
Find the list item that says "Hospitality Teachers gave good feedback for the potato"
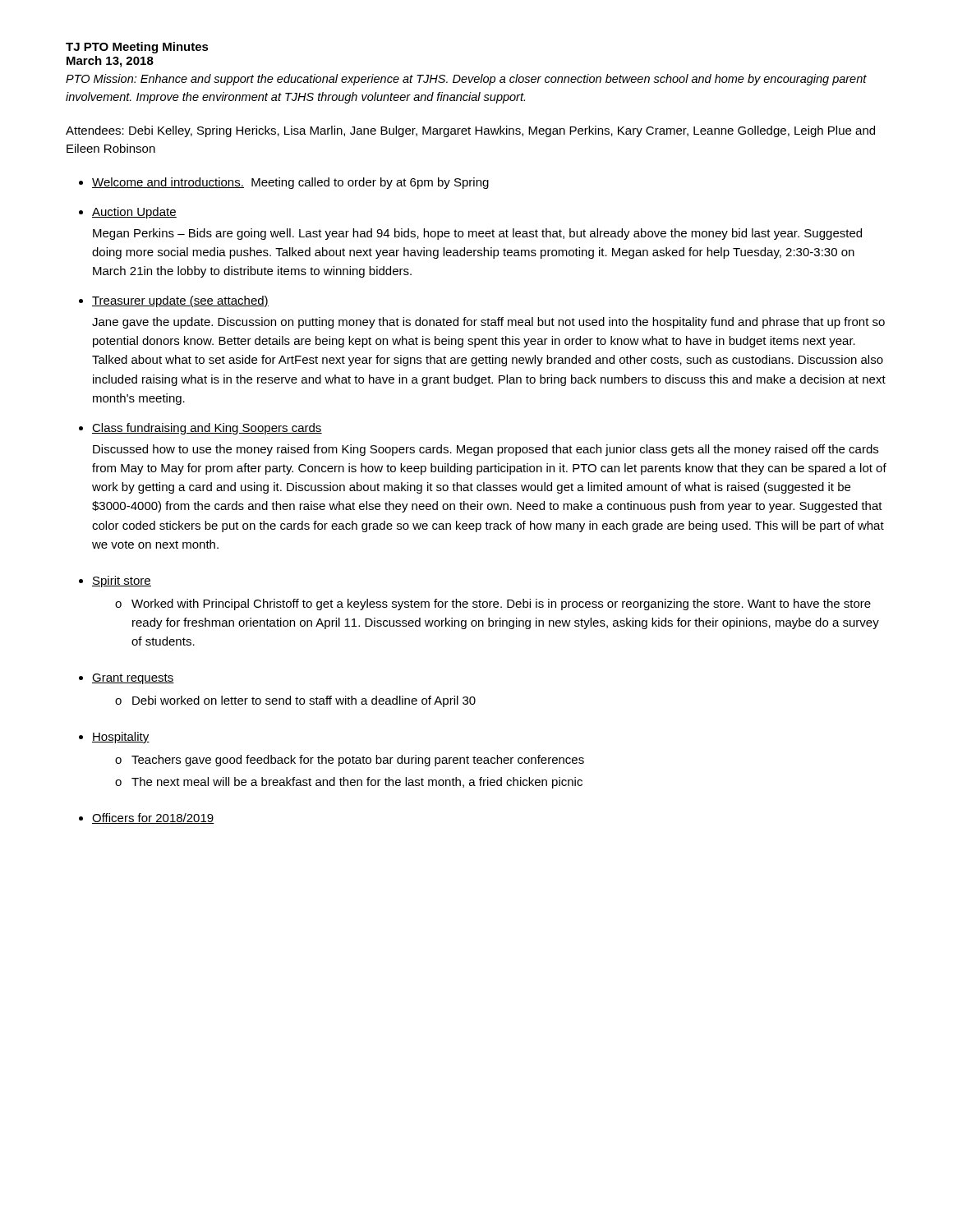[x=490, y=760]
